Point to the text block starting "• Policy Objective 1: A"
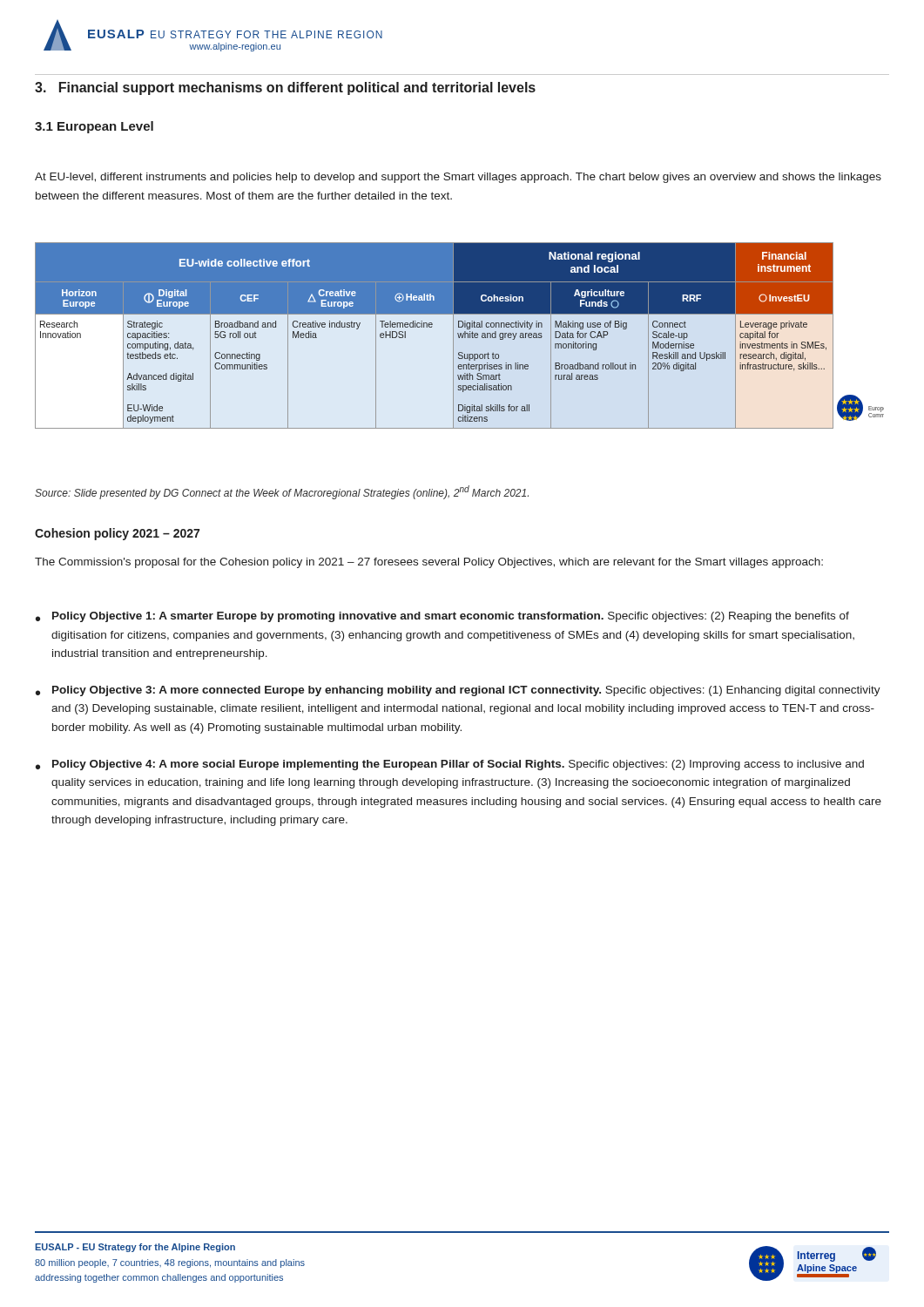The width and height of the screenshot is (924, 1307). pyautogui.click(x=462, y=635)
